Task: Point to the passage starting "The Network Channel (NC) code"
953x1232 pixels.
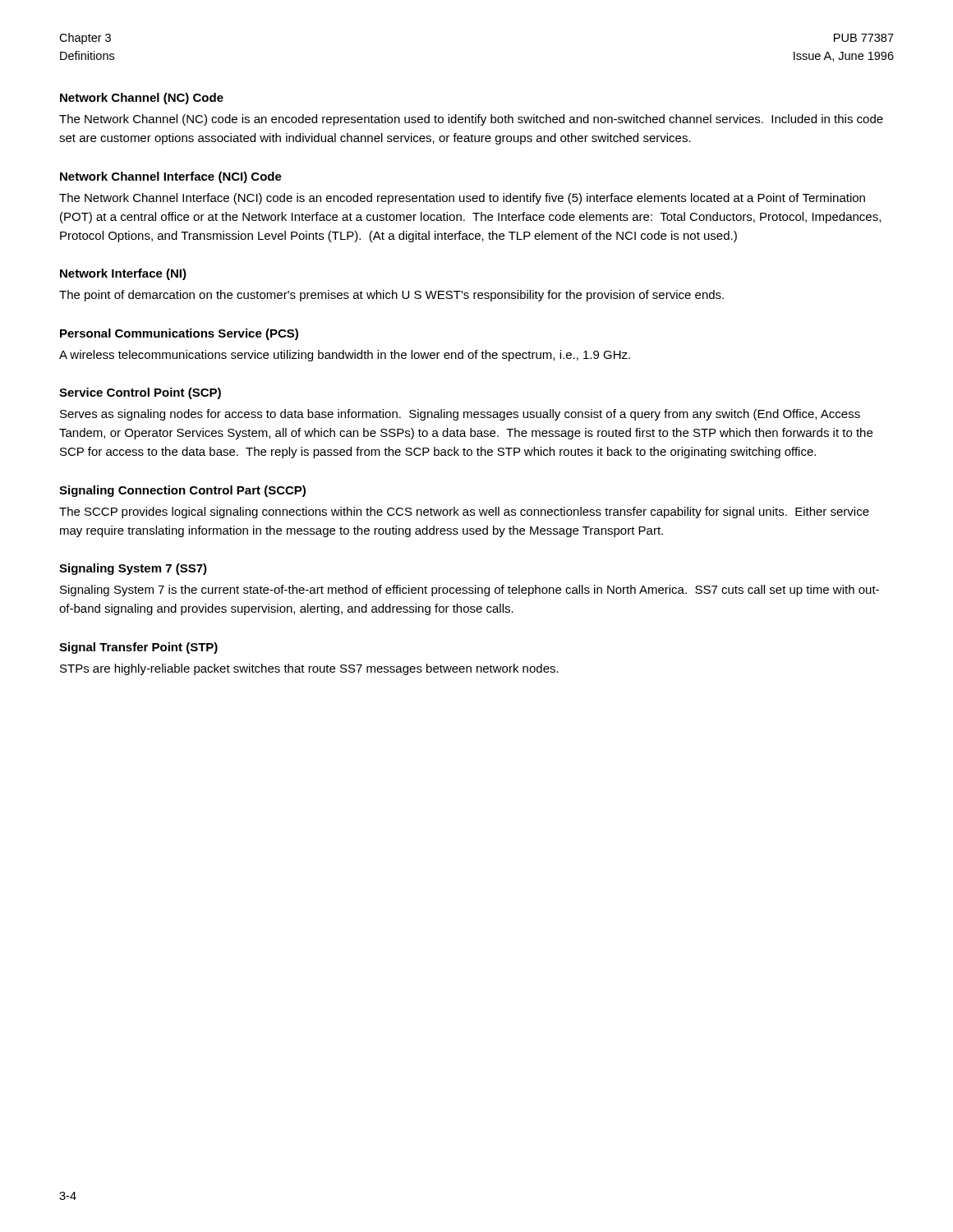Action: 471,128
